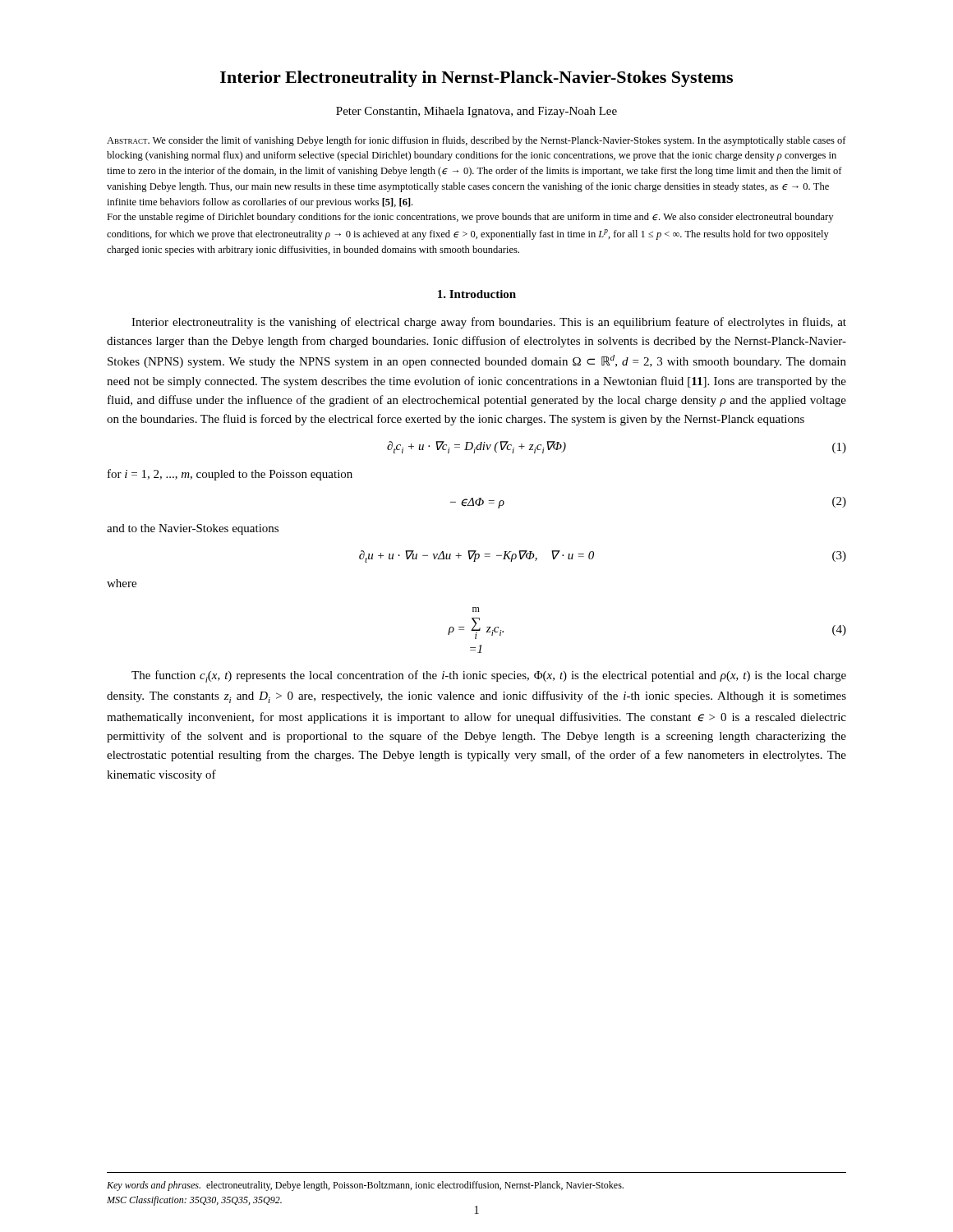Select the formula that reads "ρ = m ∑ i=1 zici."
This screenshot has height=1232, width=953.
click(x=476, y=609)
